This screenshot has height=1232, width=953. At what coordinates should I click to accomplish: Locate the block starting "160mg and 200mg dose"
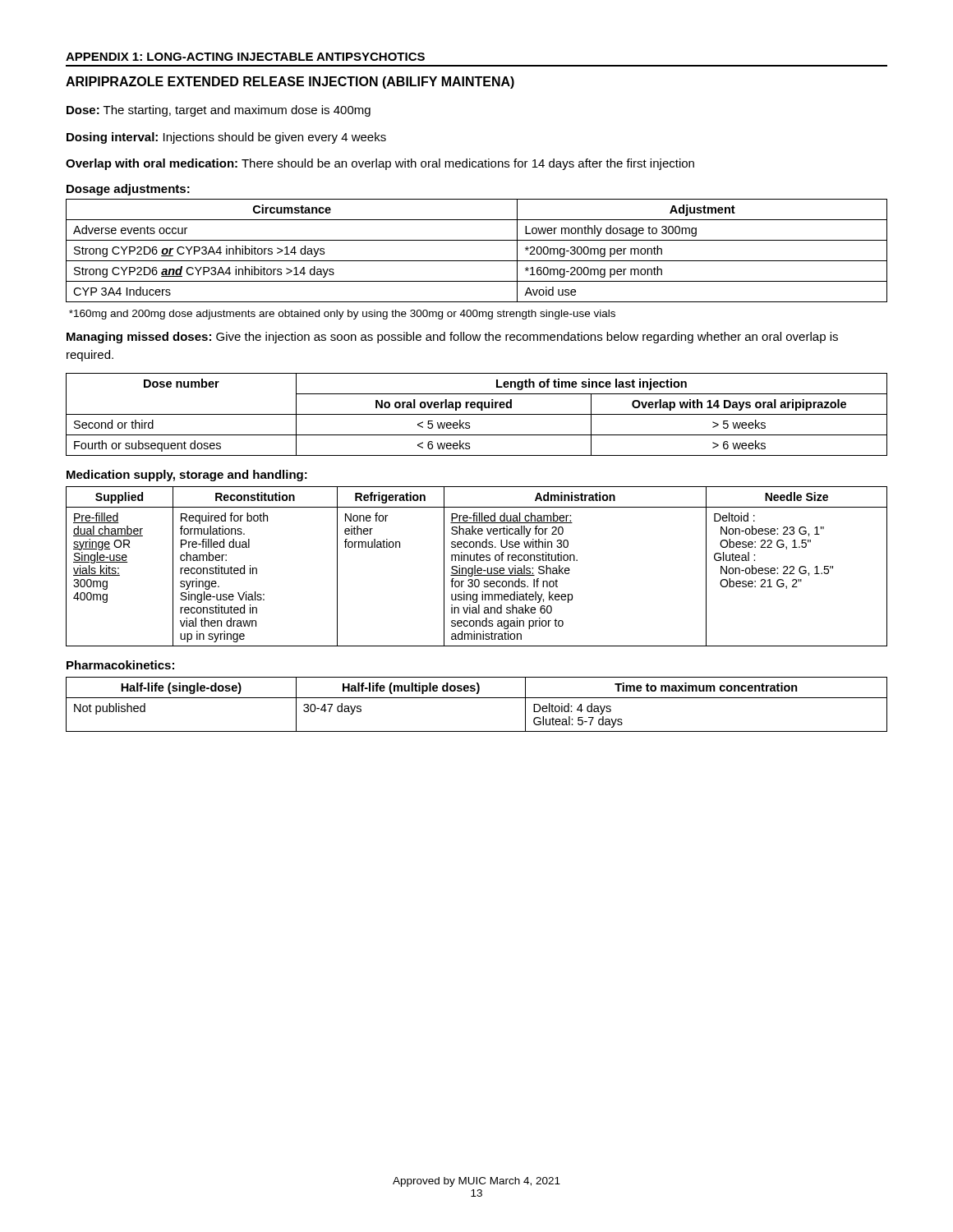pyautogui.click(x=341, y=313)
